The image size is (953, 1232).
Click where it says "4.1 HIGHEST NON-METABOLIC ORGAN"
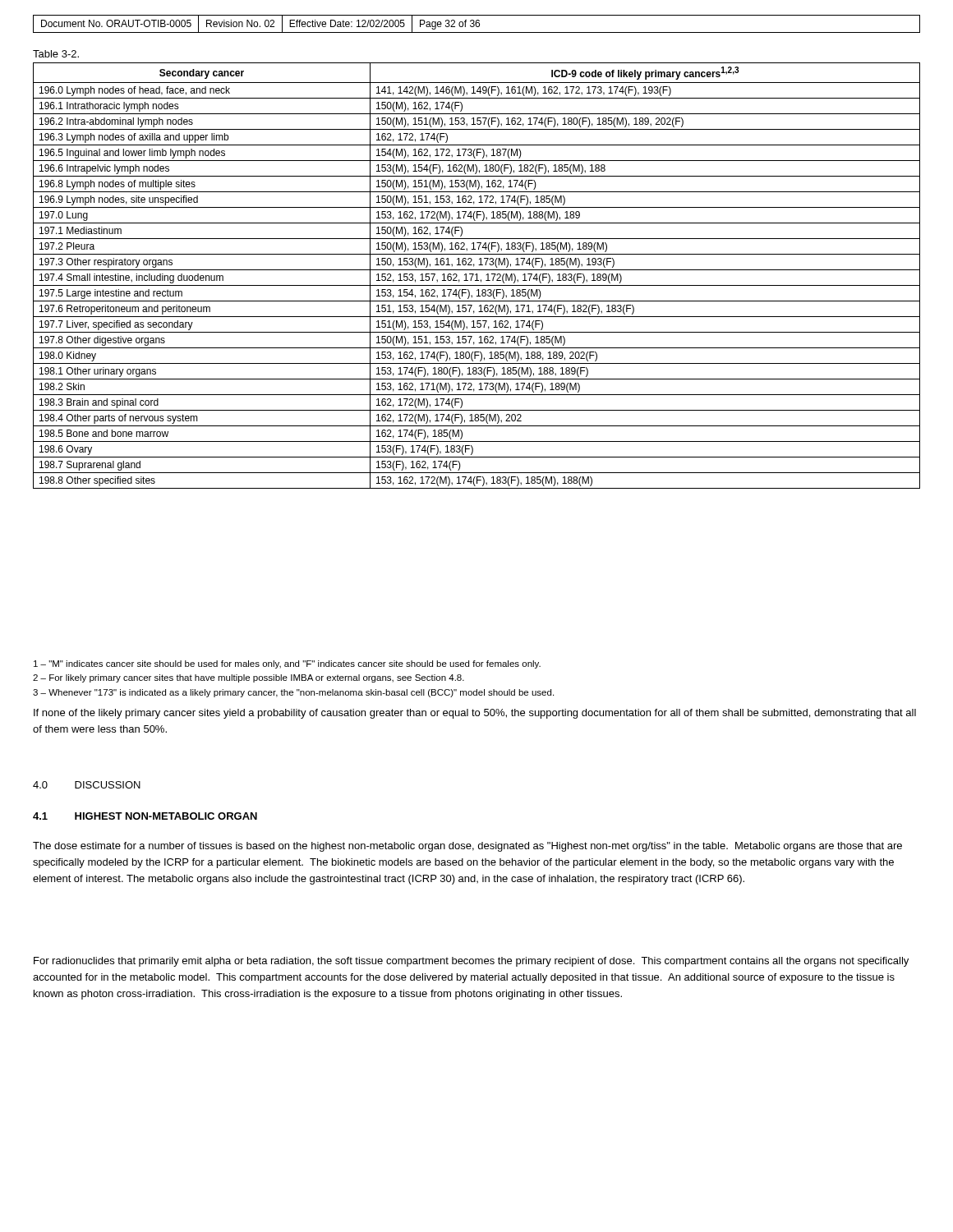145,816
